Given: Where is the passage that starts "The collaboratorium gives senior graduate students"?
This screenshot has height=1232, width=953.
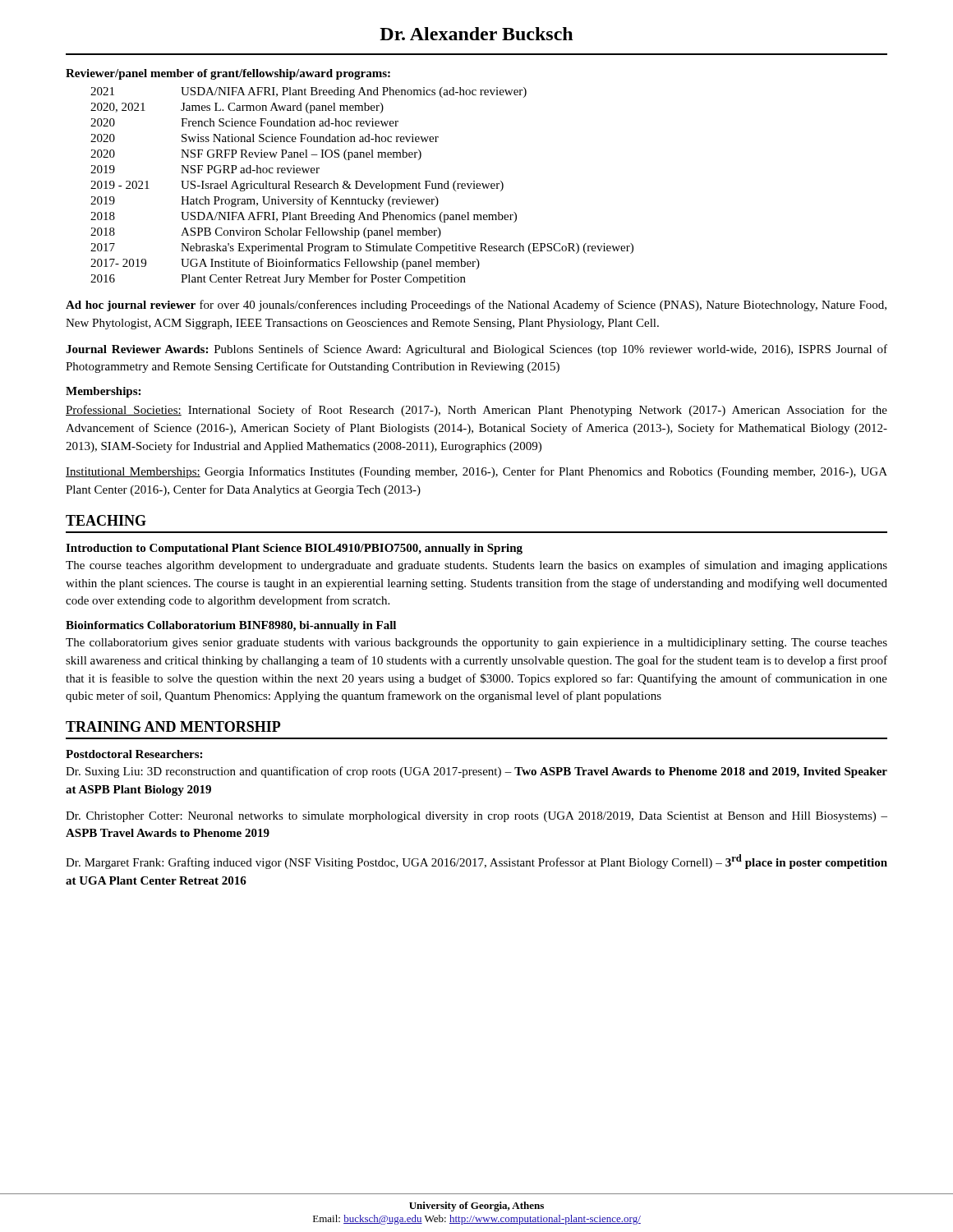Looking at the screenshot, I should (x=476, y=669).
